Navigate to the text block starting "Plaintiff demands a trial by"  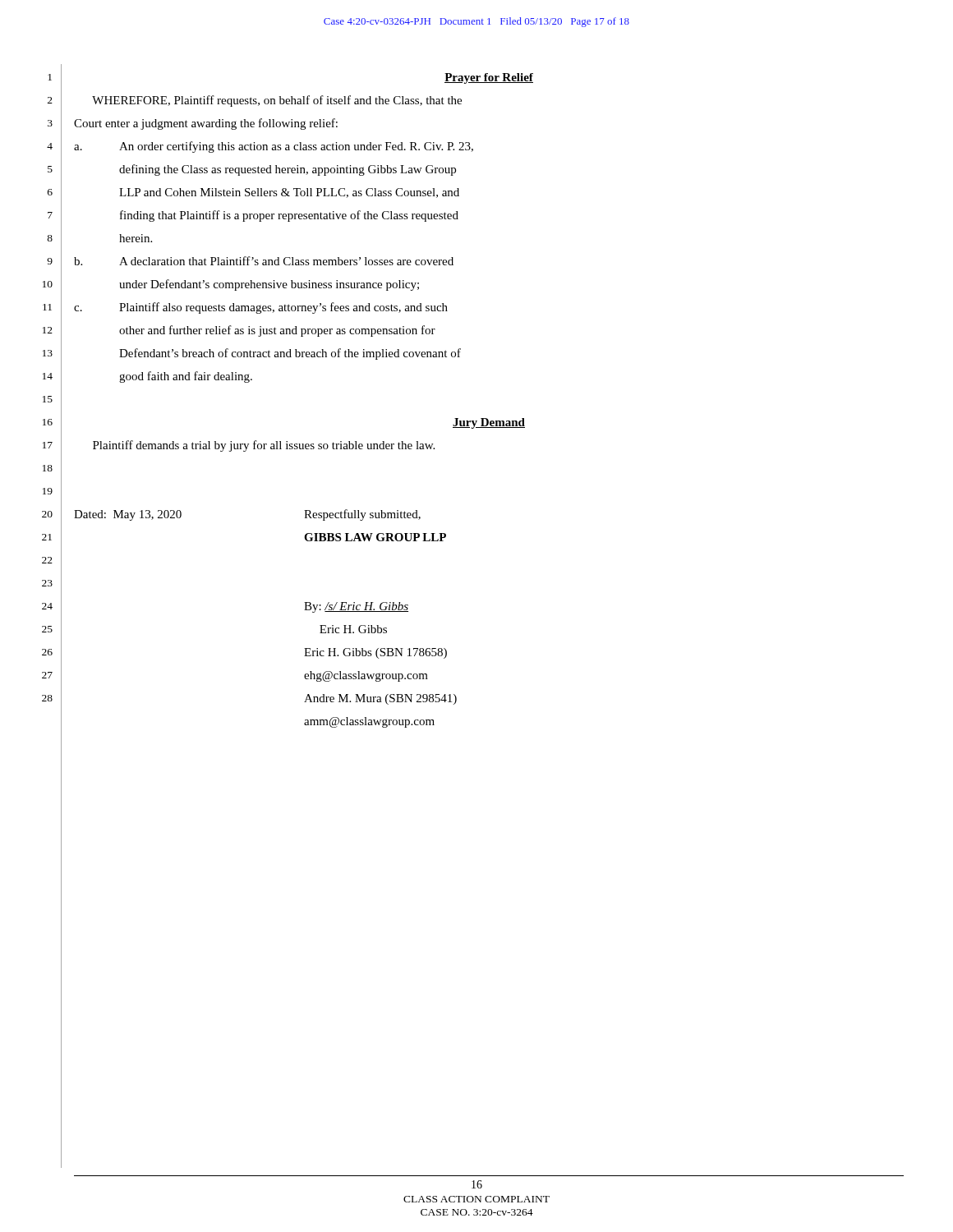click(255, 445)
